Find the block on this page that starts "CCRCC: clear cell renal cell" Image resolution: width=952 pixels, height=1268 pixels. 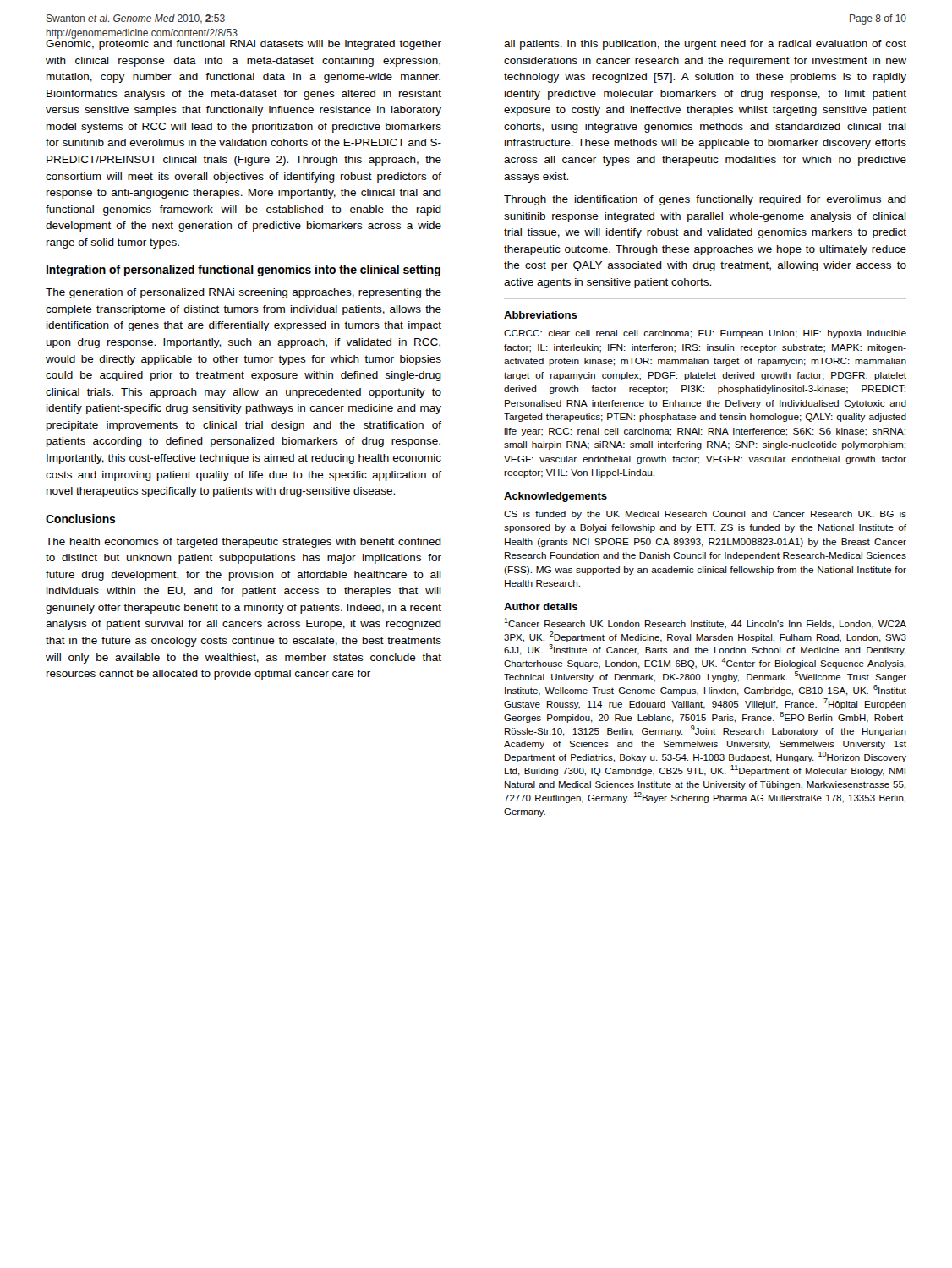point(705,403)
